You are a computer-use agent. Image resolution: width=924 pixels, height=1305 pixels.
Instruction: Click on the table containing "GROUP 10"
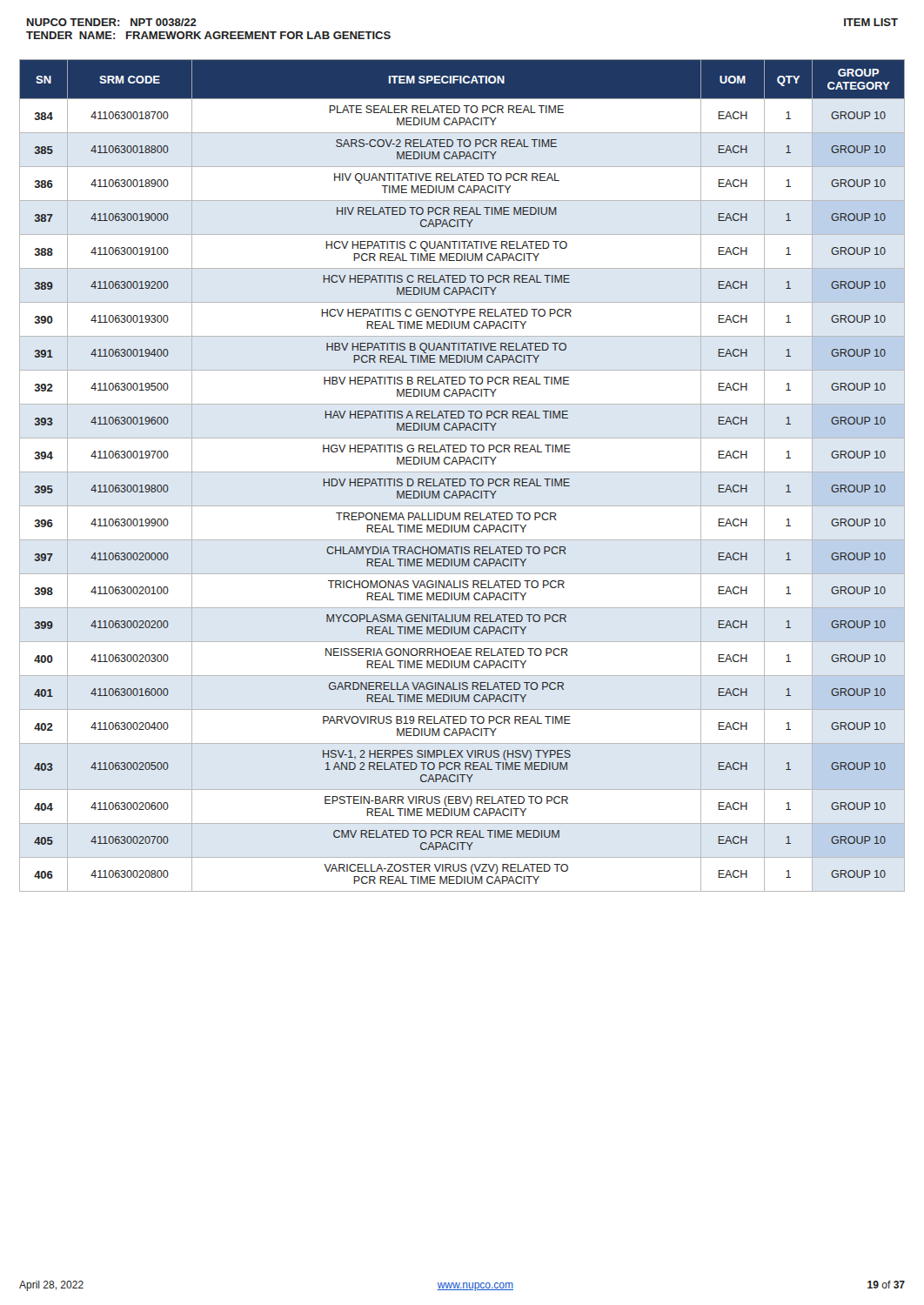click(462, 475)
